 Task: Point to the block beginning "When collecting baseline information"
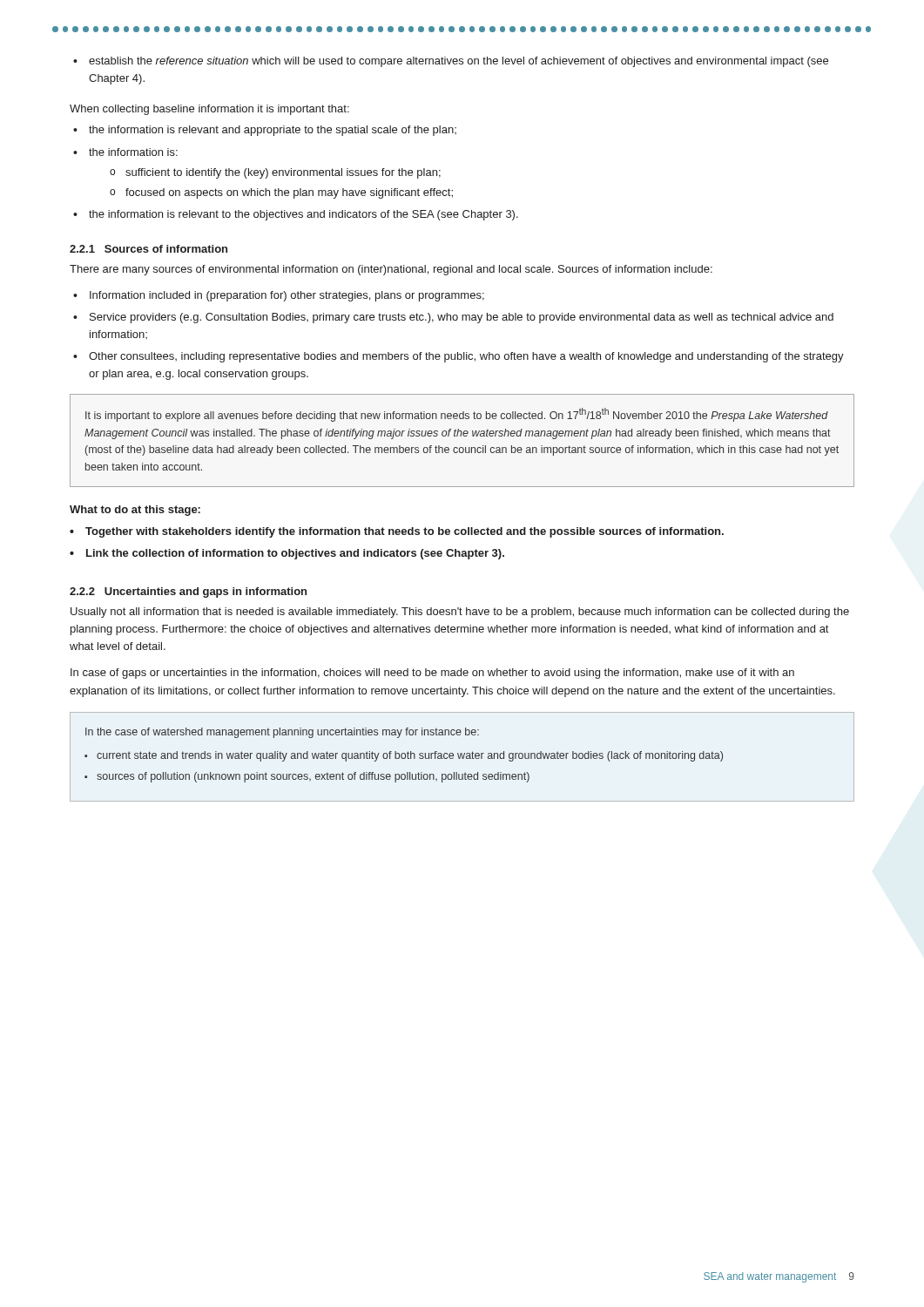coord(210,108)
